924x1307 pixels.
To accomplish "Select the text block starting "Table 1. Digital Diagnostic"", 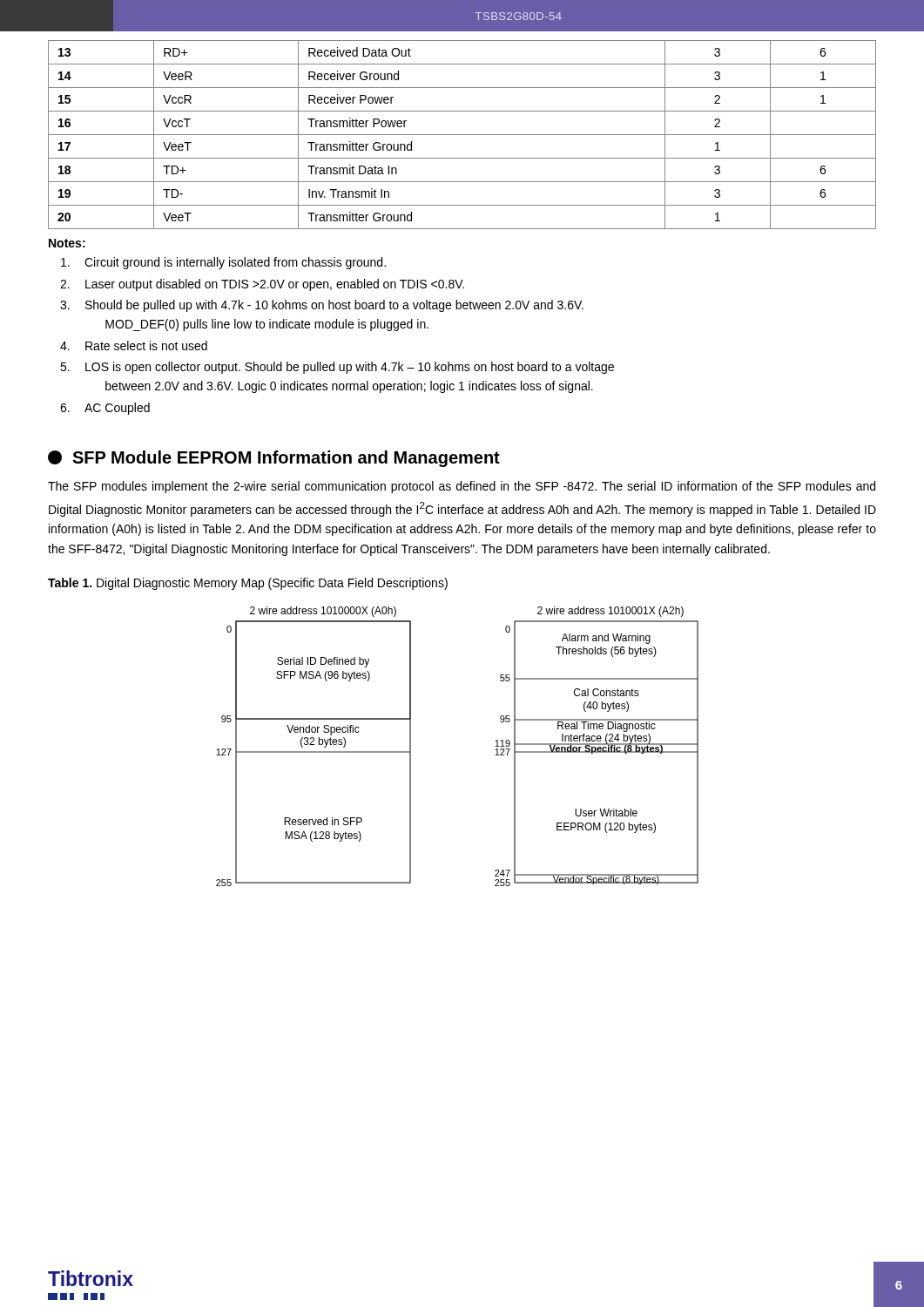I will coord(248,583).
